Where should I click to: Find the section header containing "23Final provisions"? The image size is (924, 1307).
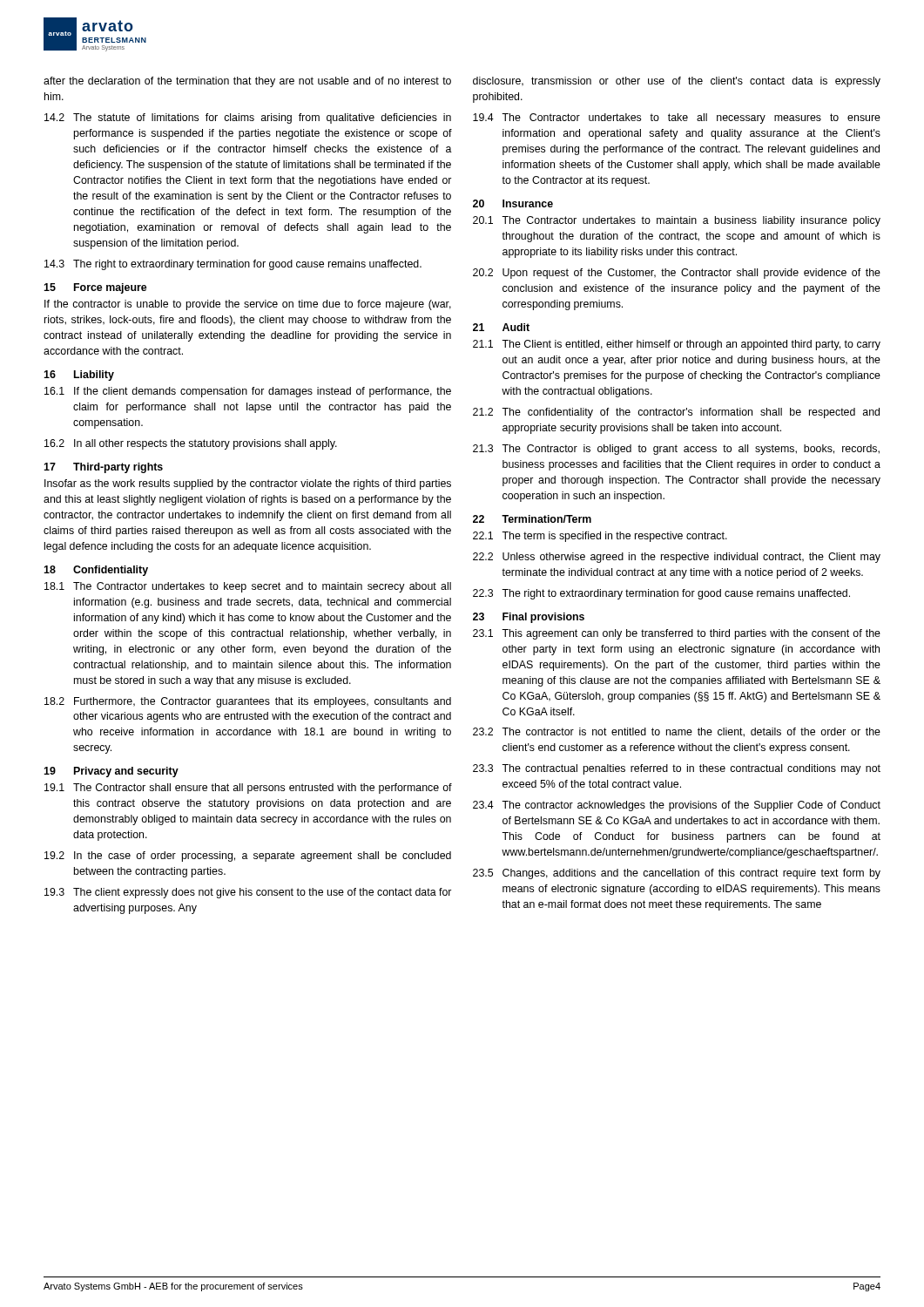click(x=529, y=617)
